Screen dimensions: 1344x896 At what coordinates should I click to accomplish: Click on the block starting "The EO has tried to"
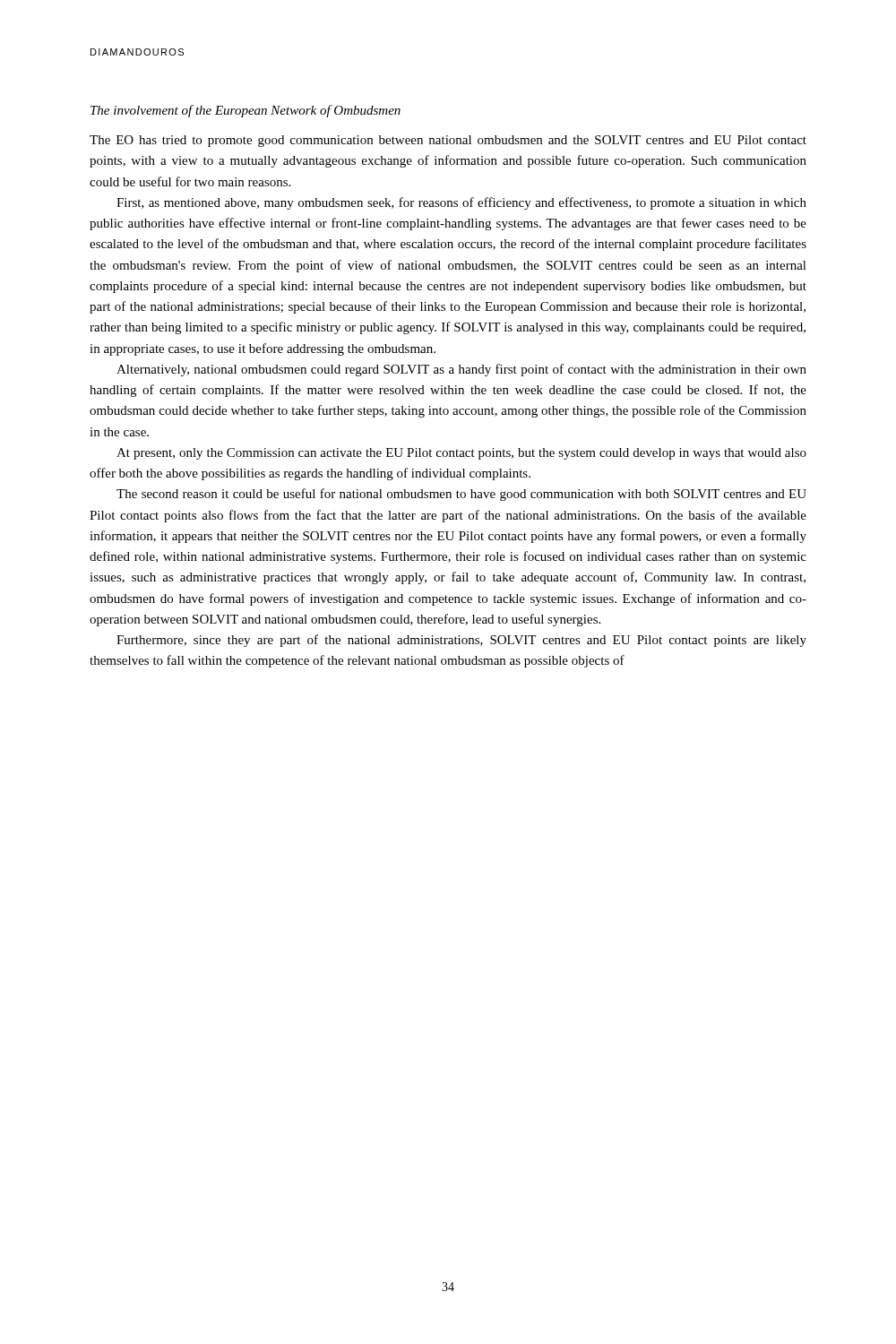[448, 401]
